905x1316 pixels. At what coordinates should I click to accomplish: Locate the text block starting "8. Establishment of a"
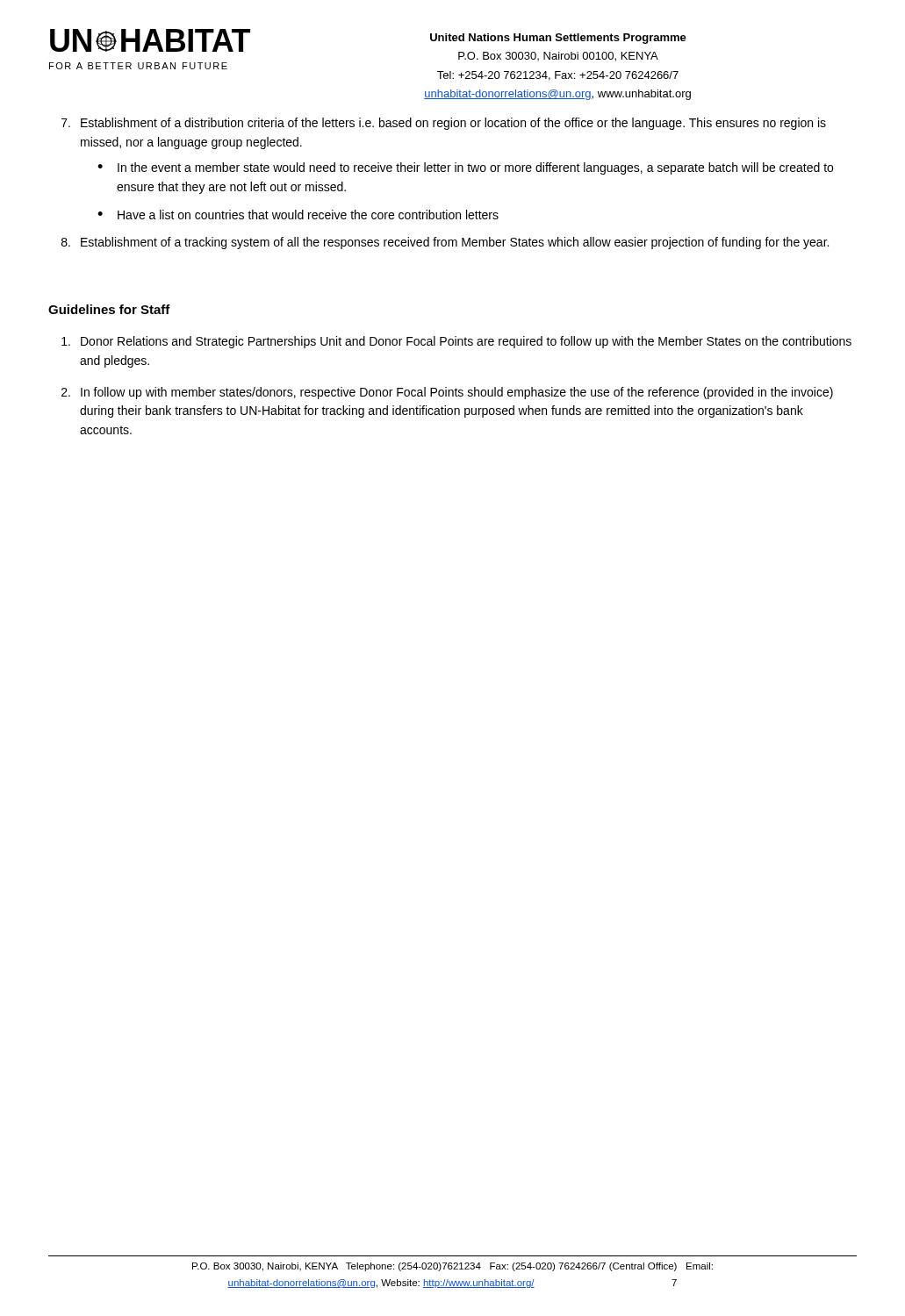click(x=452, y=243)
